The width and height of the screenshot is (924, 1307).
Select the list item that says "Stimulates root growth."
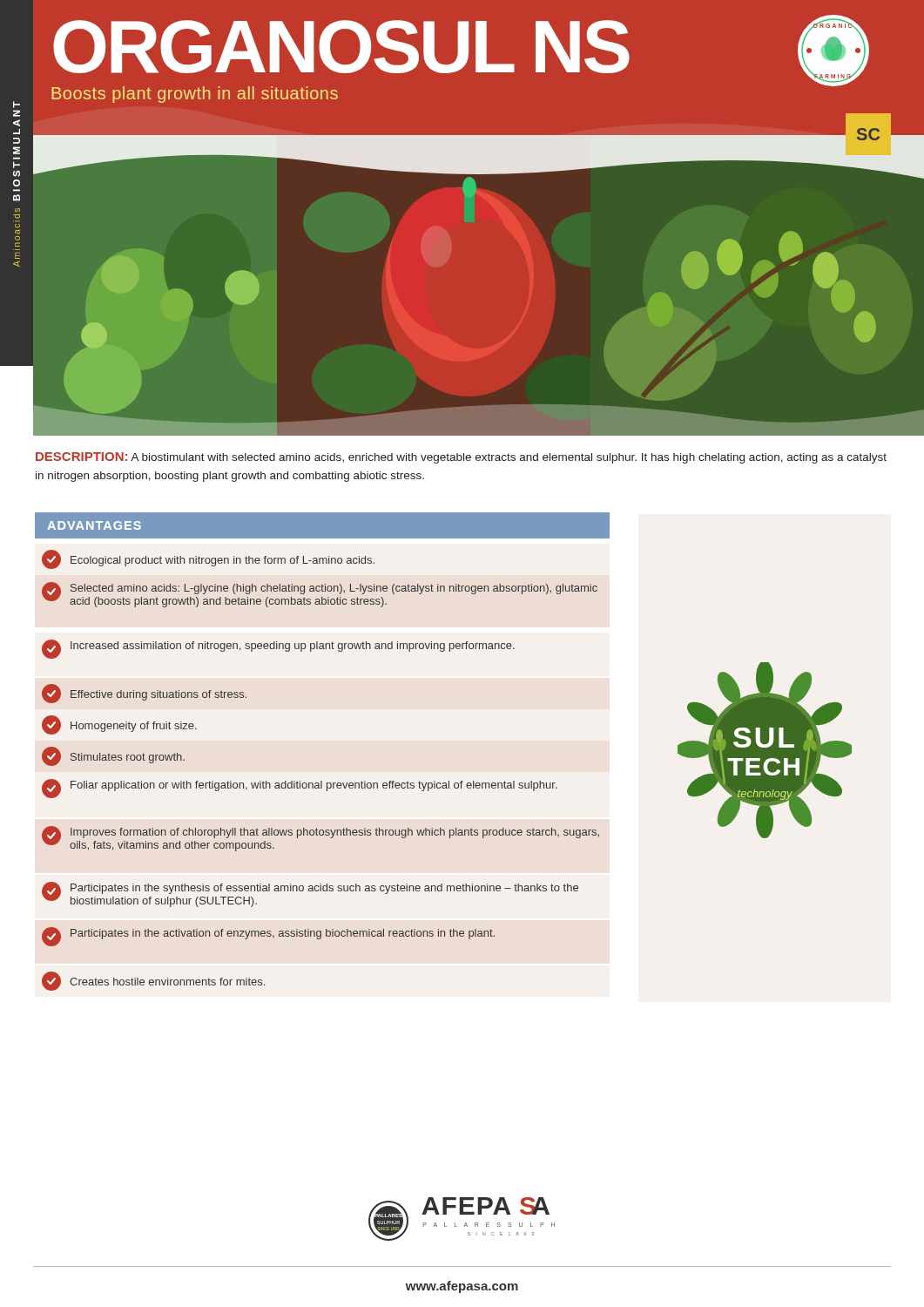(114, 756)
